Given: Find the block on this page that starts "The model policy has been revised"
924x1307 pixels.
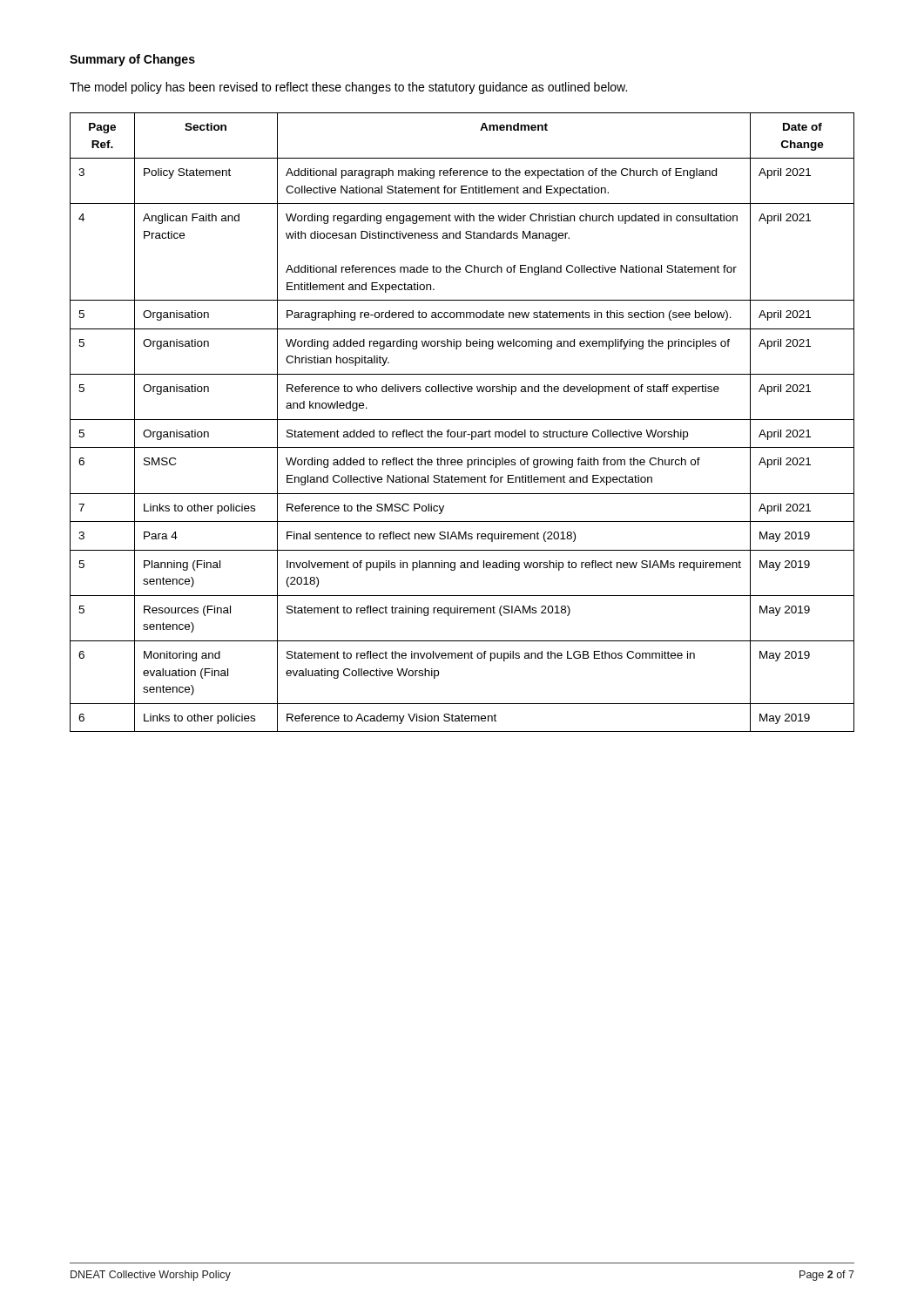Looking at the screenshot, I should [349, 87].
